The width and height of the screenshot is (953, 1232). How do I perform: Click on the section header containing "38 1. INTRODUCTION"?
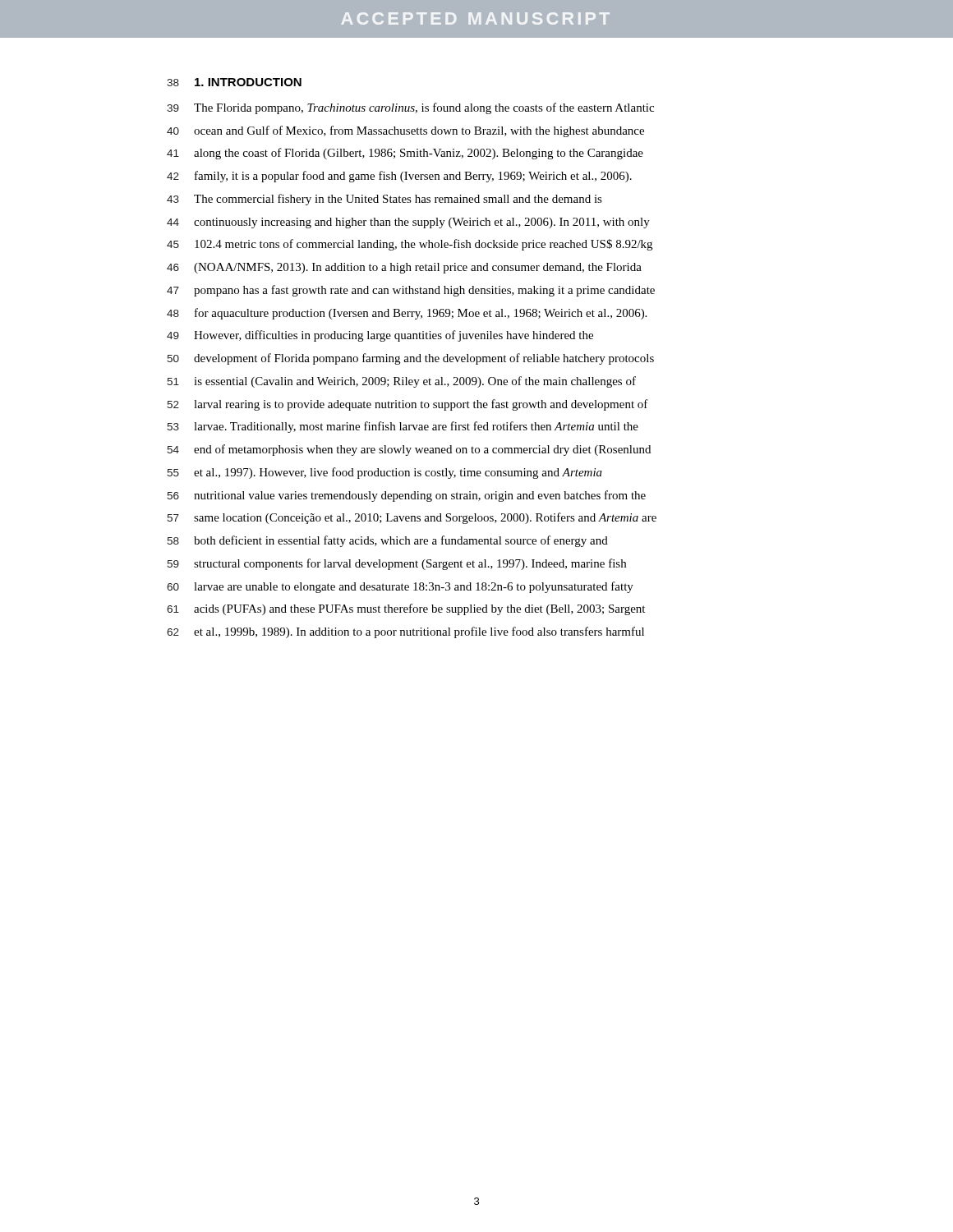click(x=221, y=82)
